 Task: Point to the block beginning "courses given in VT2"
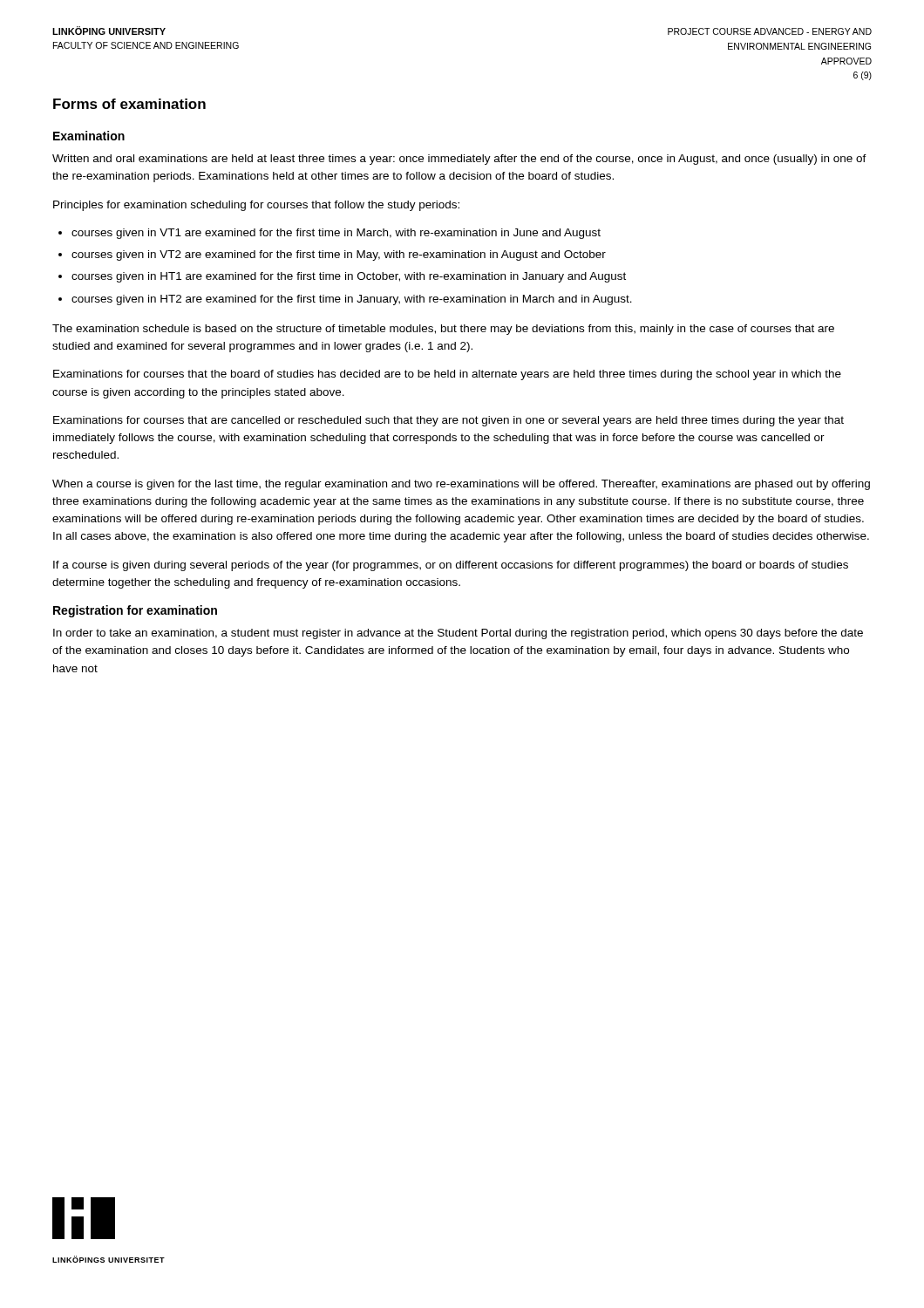[x=339, y=254]
